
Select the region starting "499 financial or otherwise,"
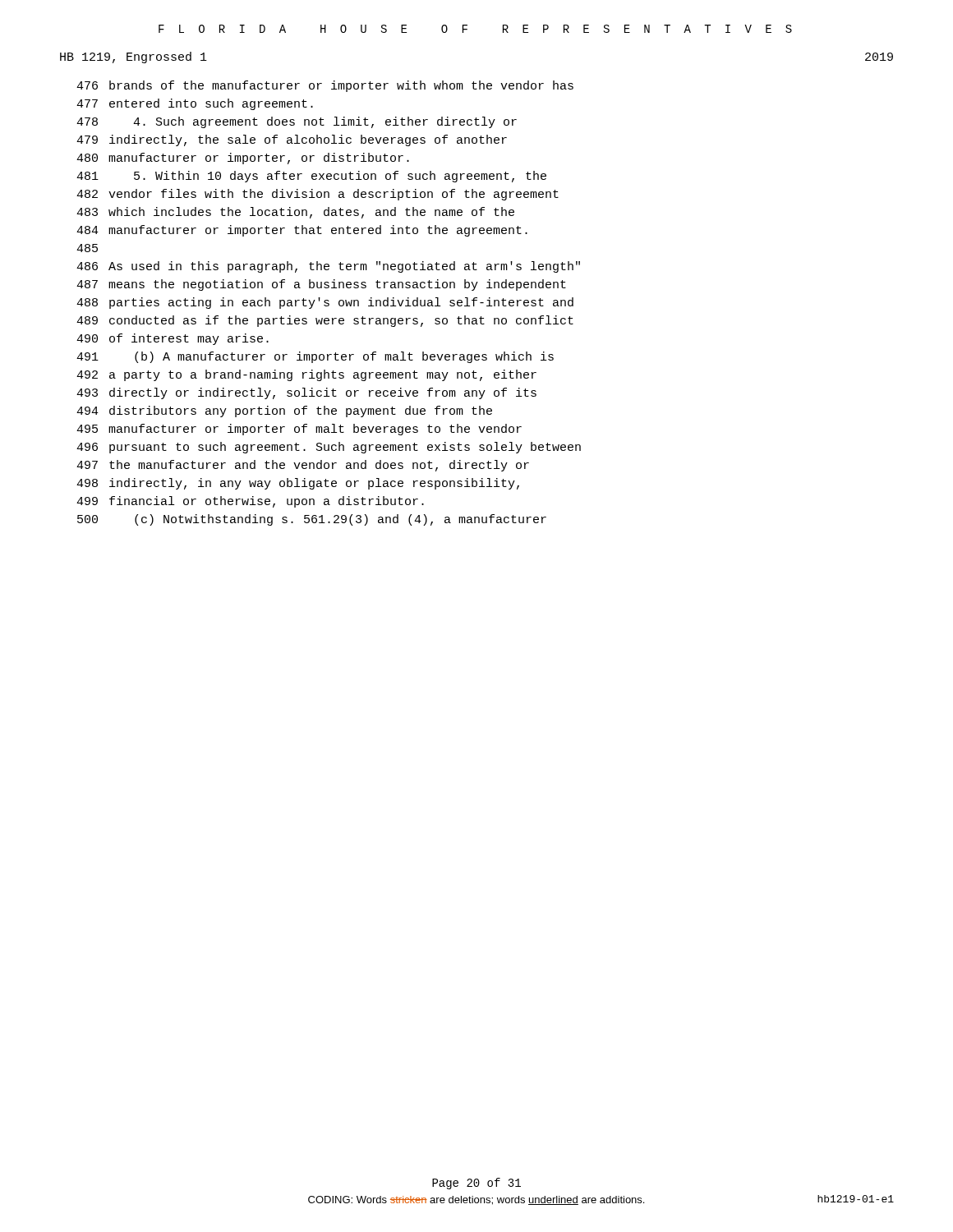[x=250, y=502]
